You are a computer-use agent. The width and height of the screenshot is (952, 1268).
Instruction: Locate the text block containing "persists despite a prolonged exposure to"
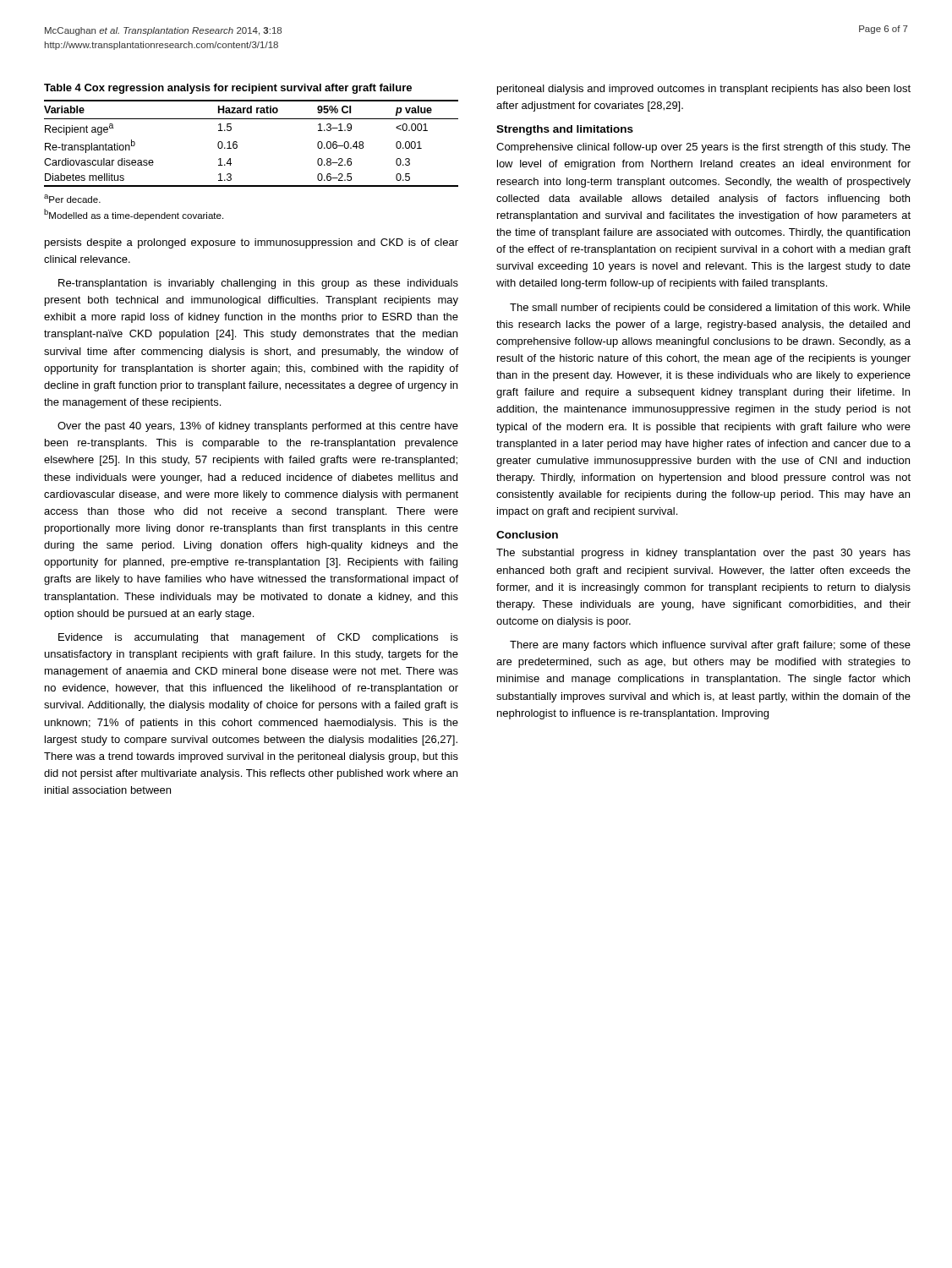[x=251, y=516]
